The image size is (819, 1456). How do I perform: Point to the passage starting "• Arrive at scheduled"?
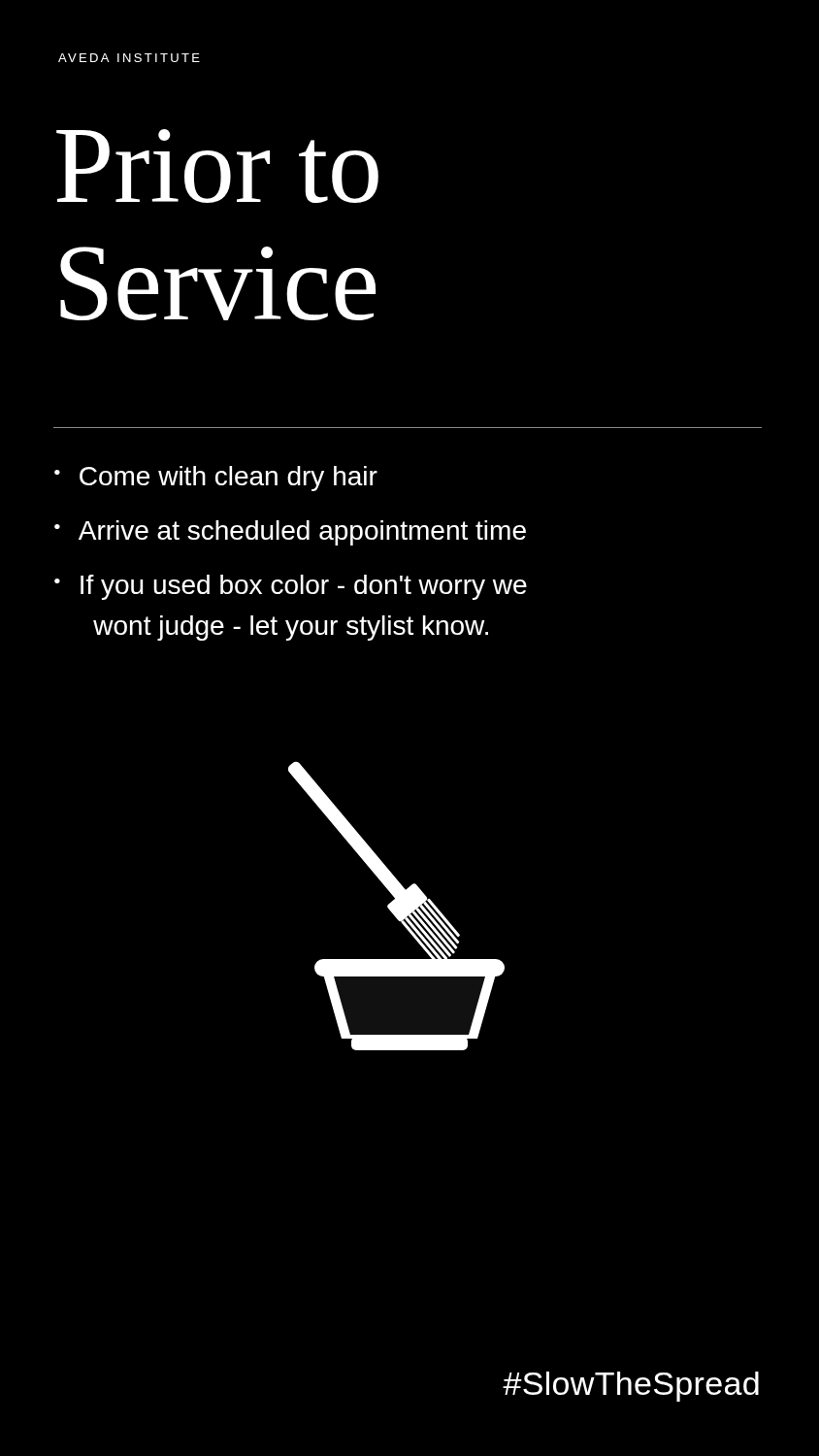tap(290, 531)
